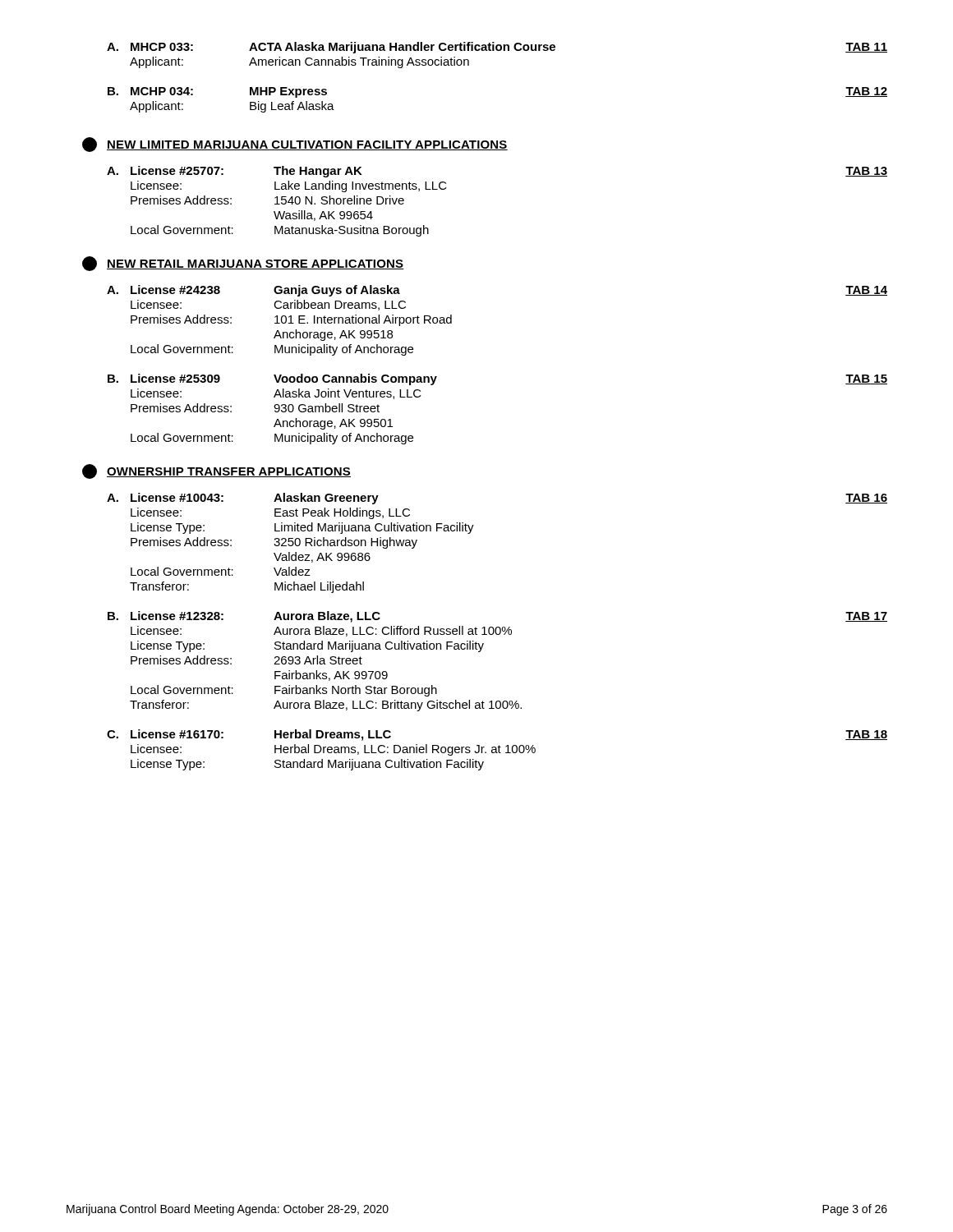Point to the block beginning "A. License #10043: Alaskan Greenery"
The width and height of the screenshot is (953, 1232).
click(172, 498)
